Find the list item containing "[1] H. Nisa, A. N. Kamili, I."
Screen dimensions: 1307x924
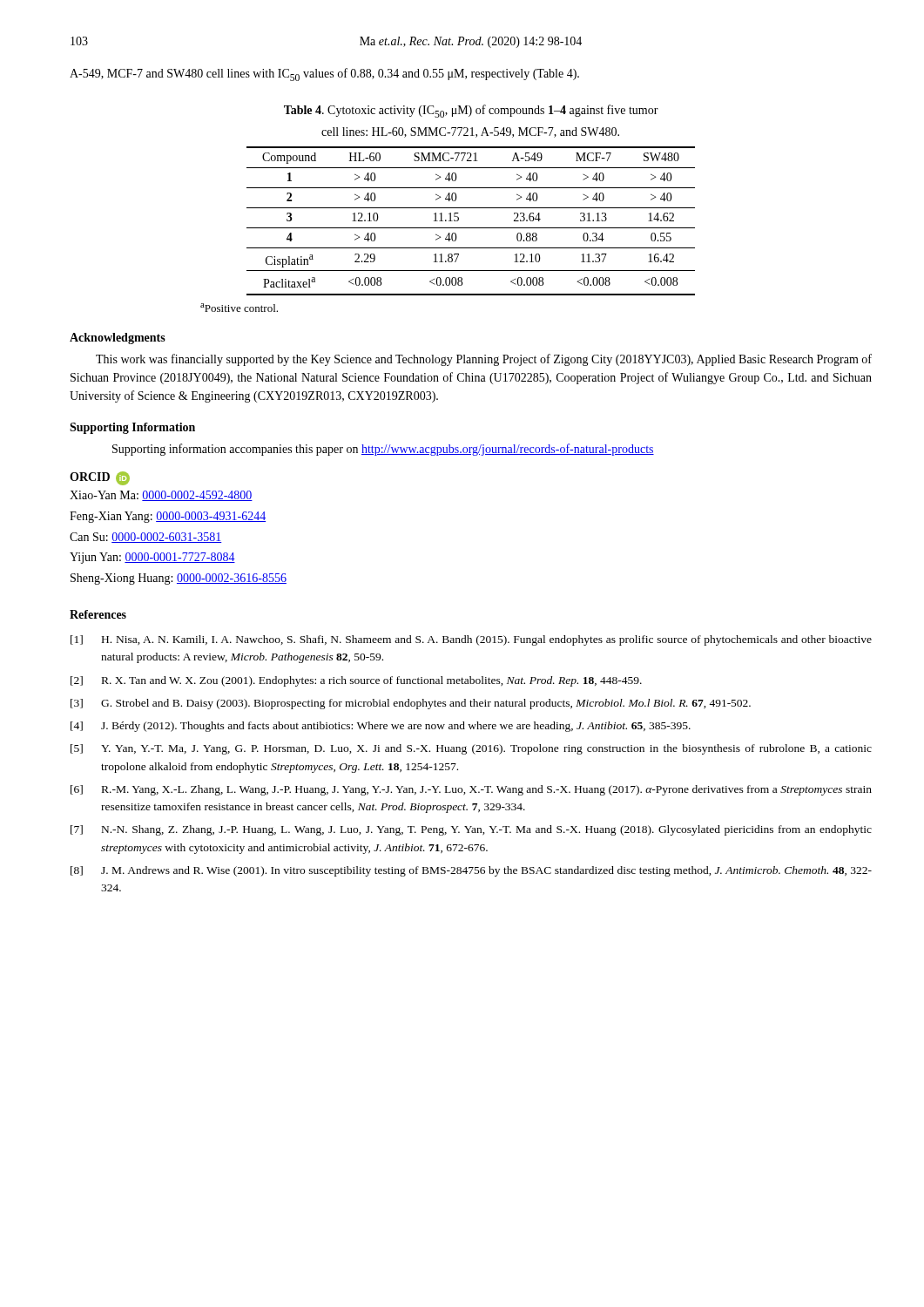pos(471,649)
